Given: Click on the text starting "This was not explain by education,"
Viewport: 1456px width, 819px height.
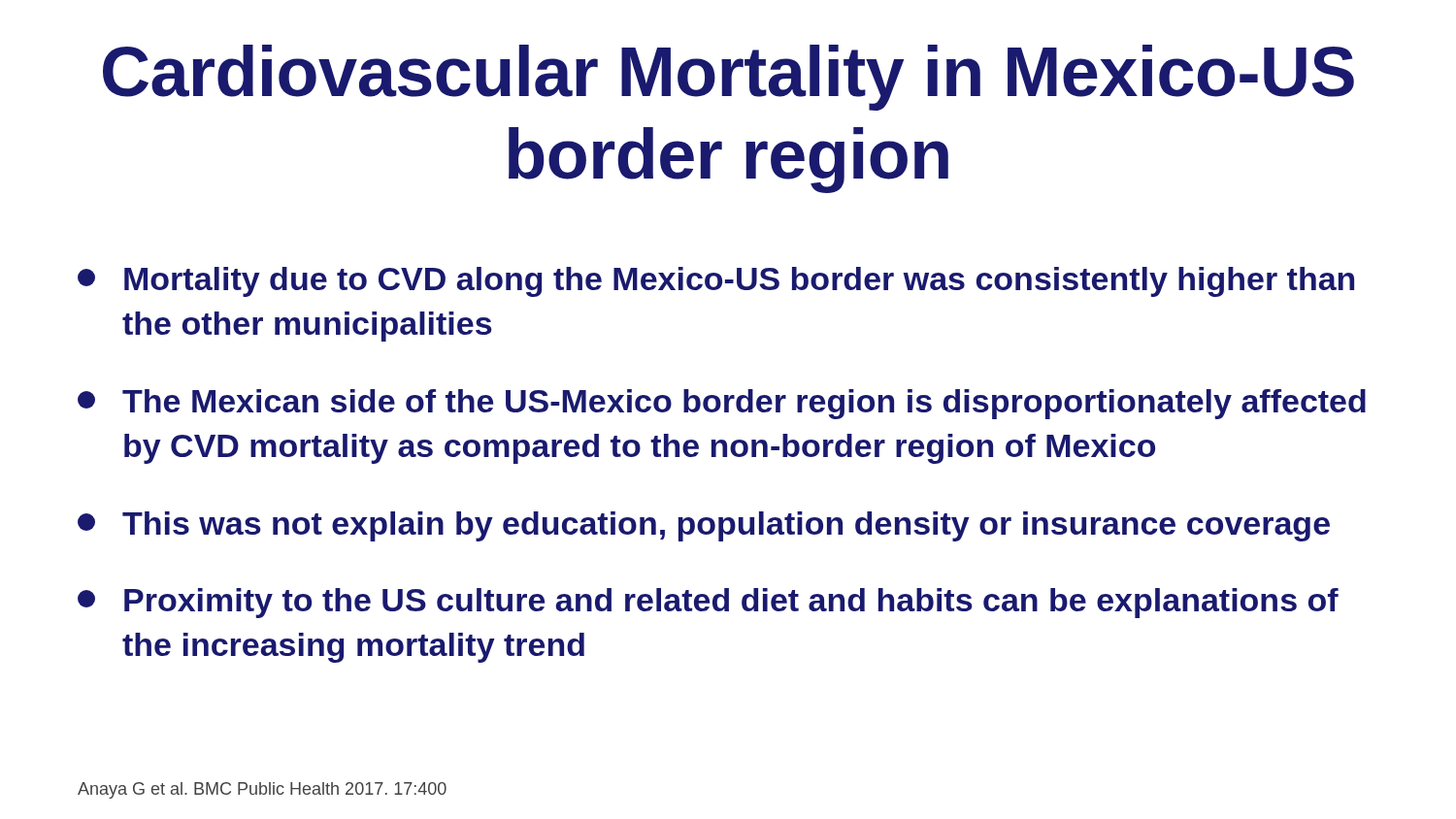Looking at the screenshot, I should [x=728, y=524].
